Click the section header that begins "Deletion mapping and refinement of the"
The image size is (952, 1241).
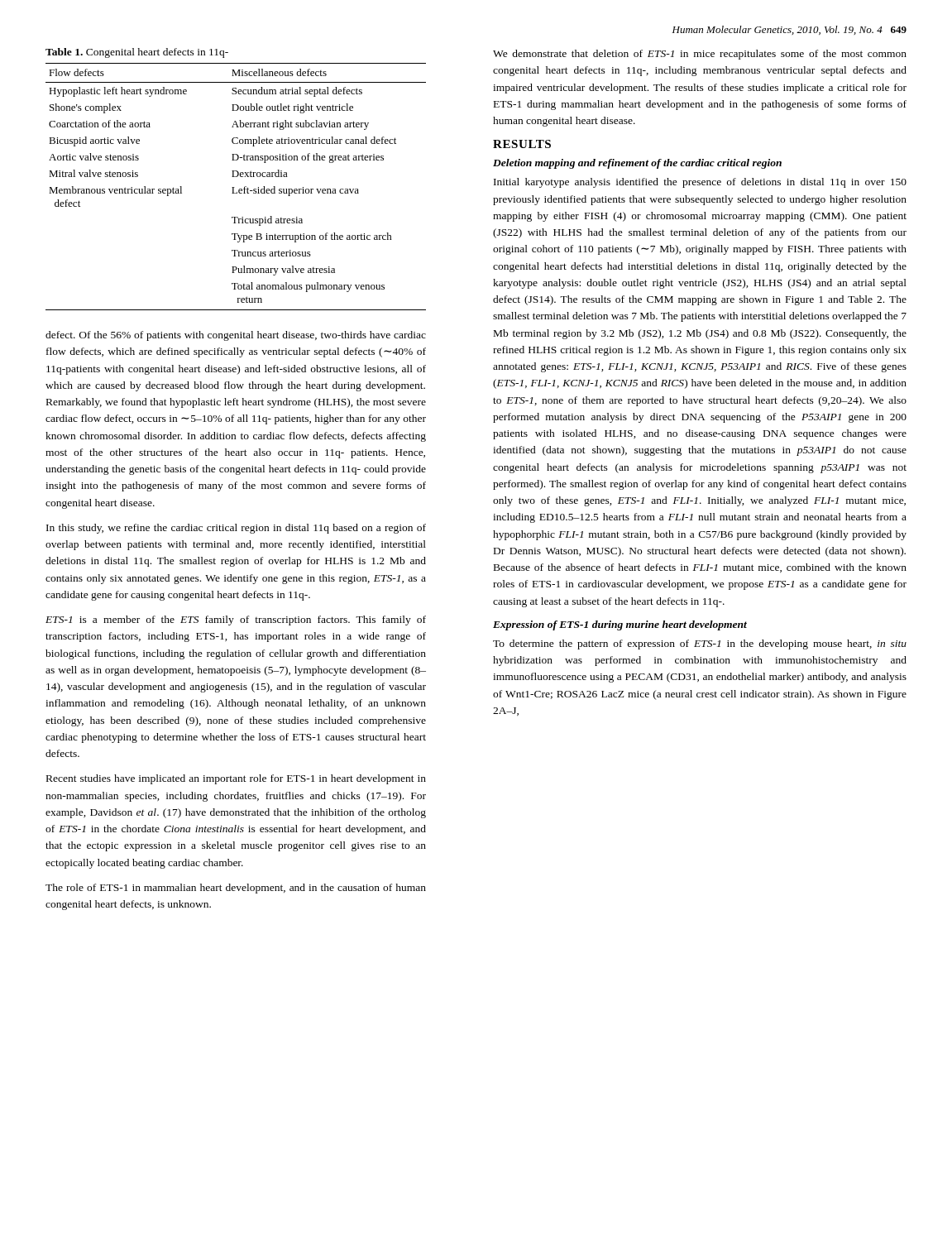[637, 163]
